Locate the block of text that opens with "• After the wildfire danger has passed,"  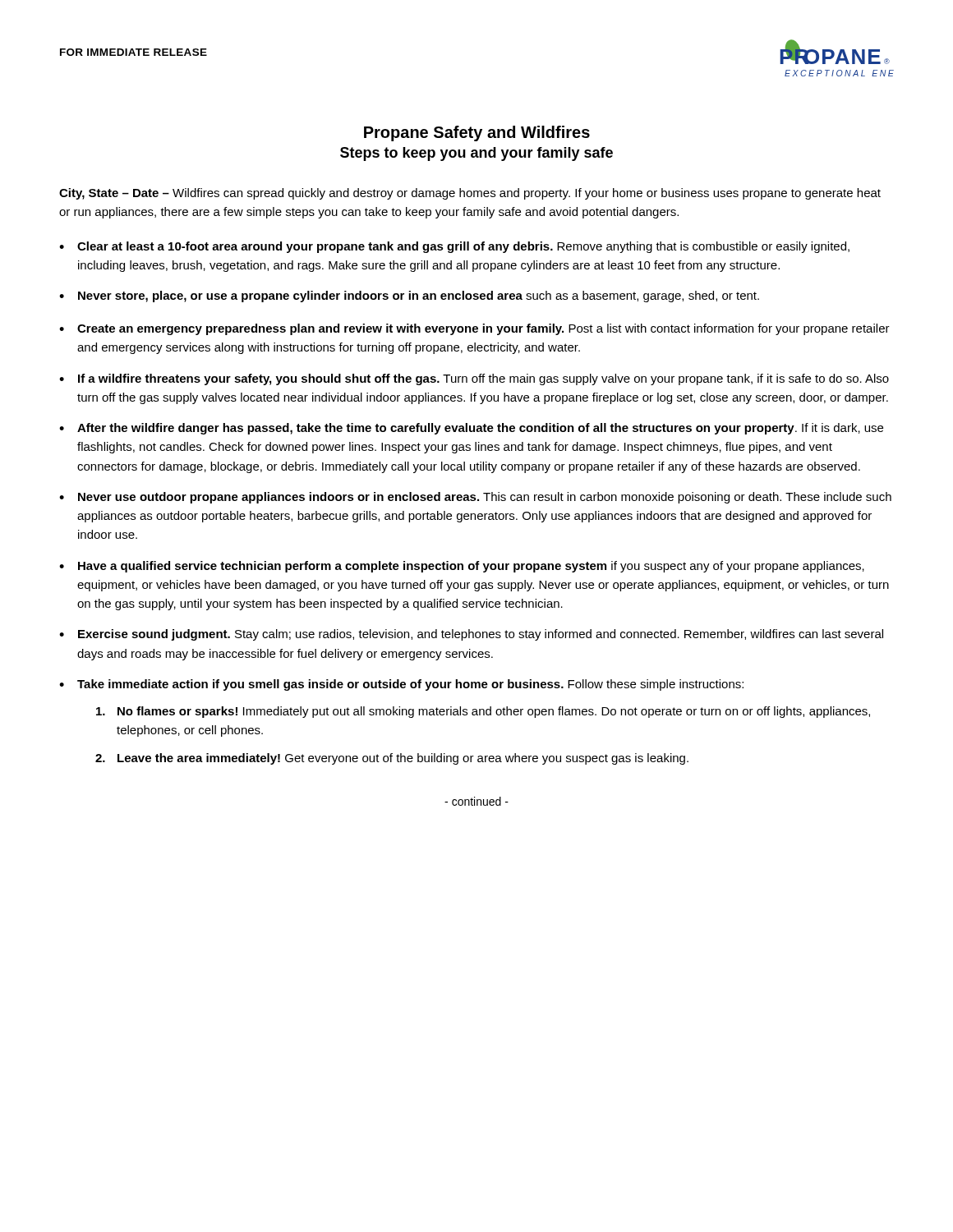point(476,447)
